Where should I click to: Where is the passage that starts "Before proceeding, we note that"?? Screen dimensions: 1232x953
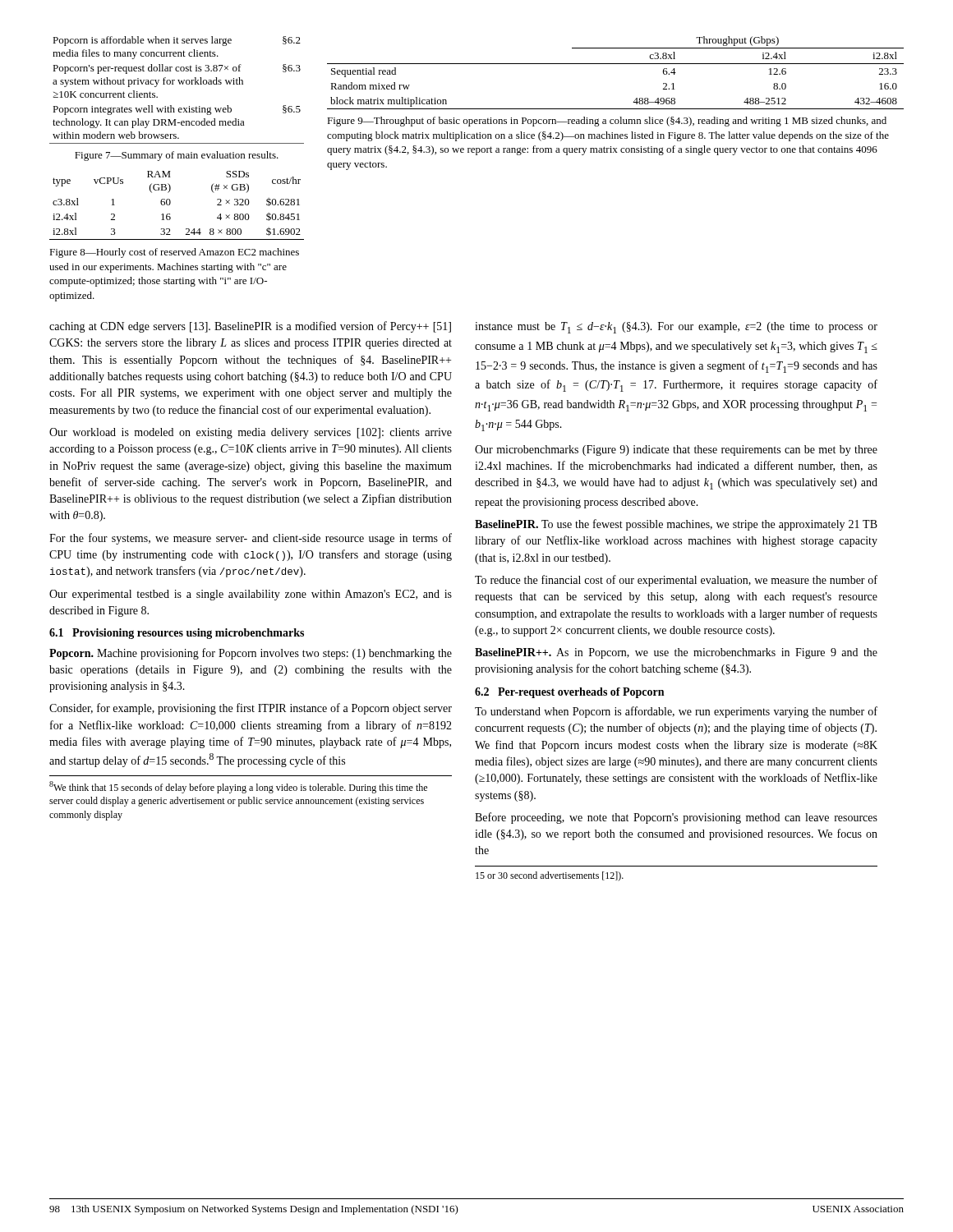676,835
